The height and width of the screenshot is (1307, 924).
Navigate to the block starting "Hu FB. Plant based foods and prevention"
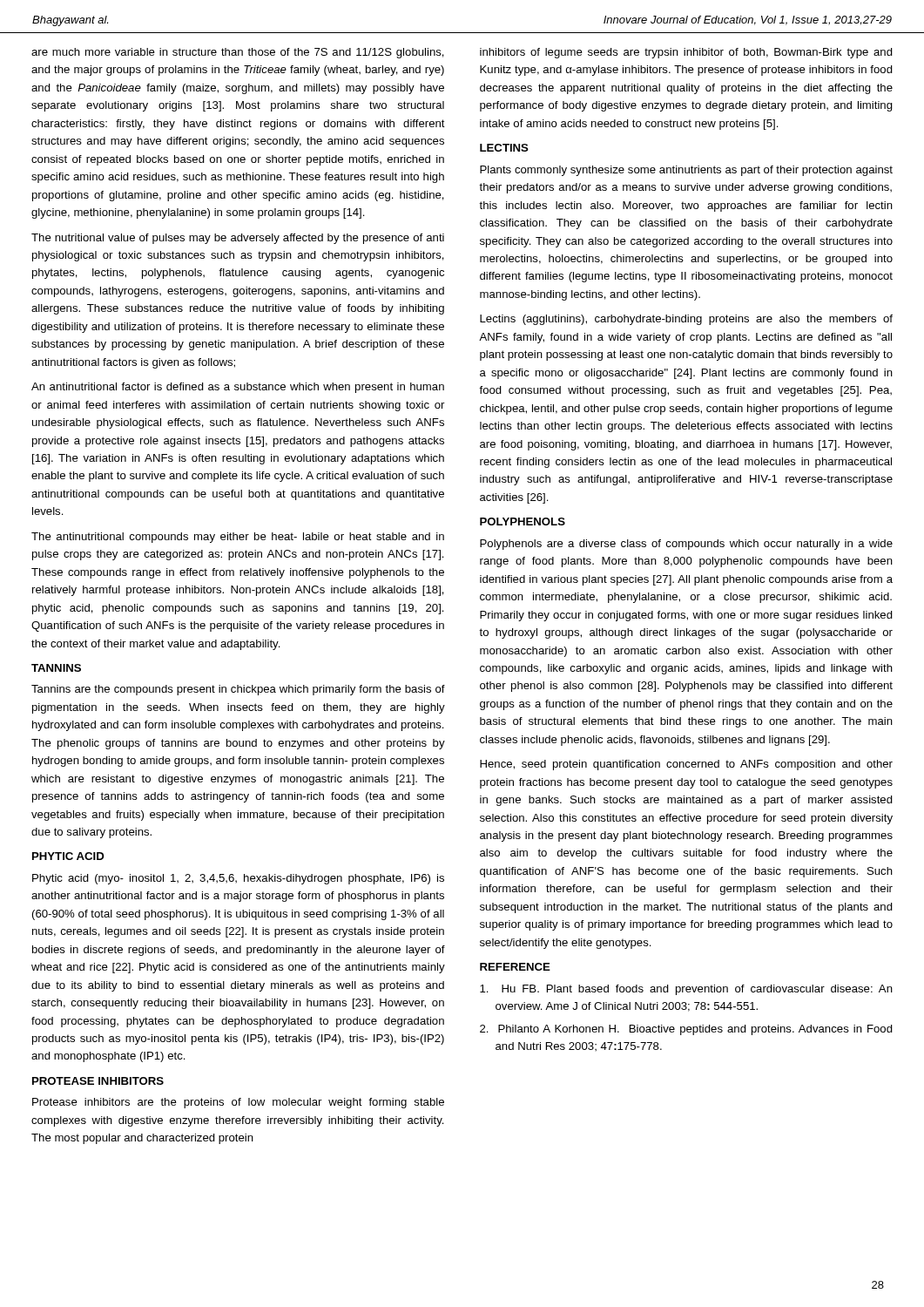pos(686,998)
